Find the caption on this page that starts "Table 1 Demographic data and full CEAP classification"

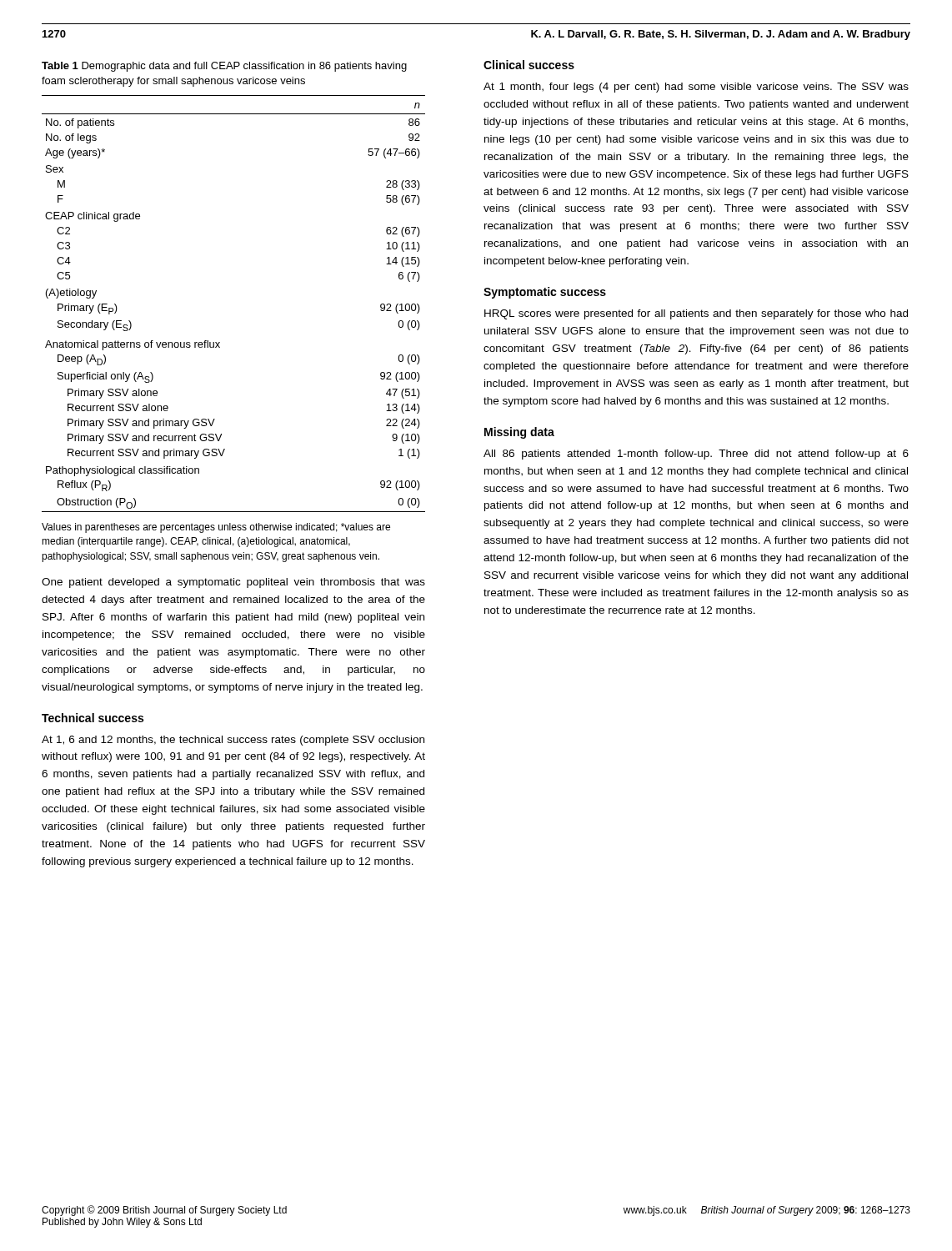[224, 73]
